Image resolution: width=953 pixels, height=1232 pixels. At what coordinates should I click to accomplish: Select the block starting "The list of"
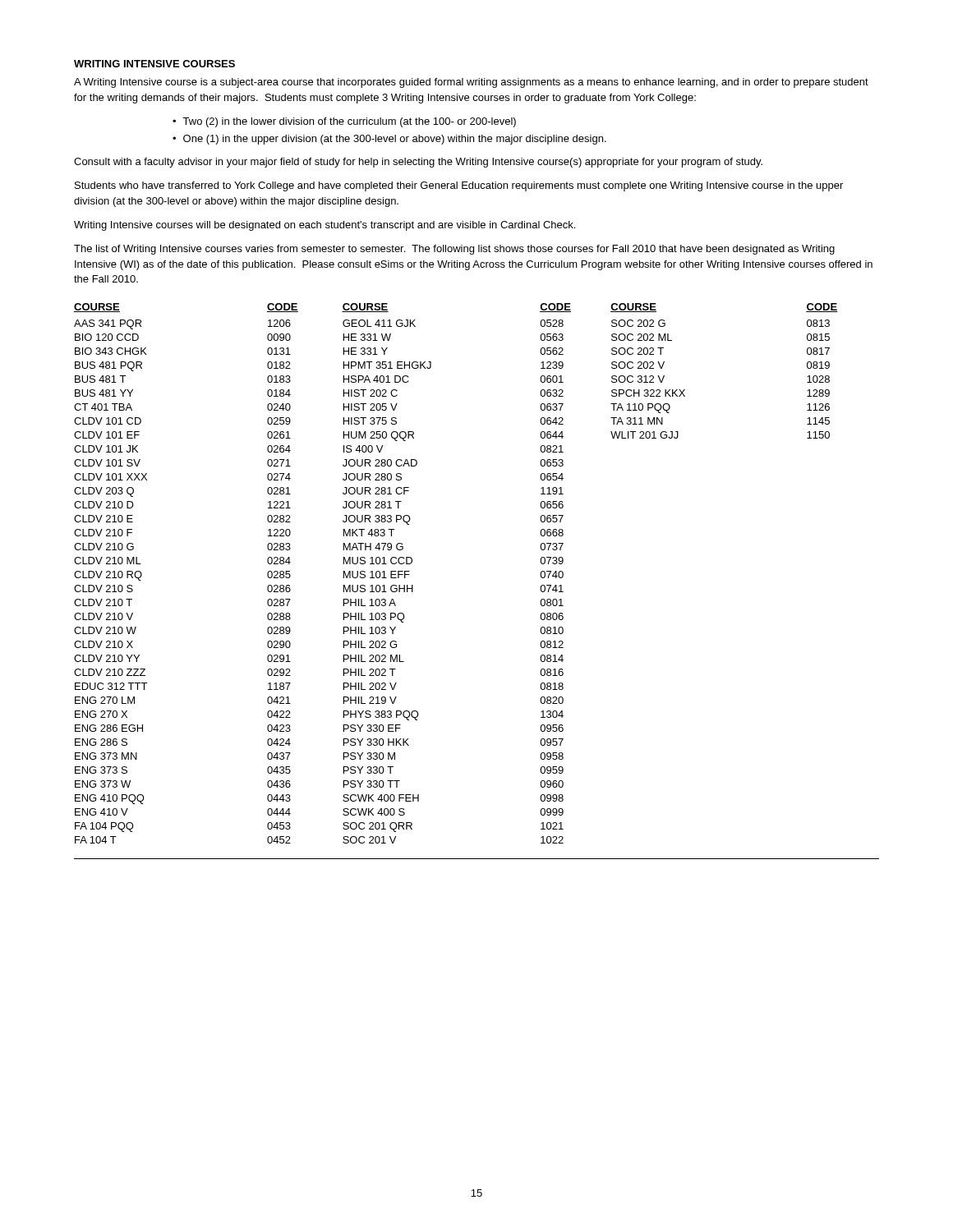coord(473,264)
